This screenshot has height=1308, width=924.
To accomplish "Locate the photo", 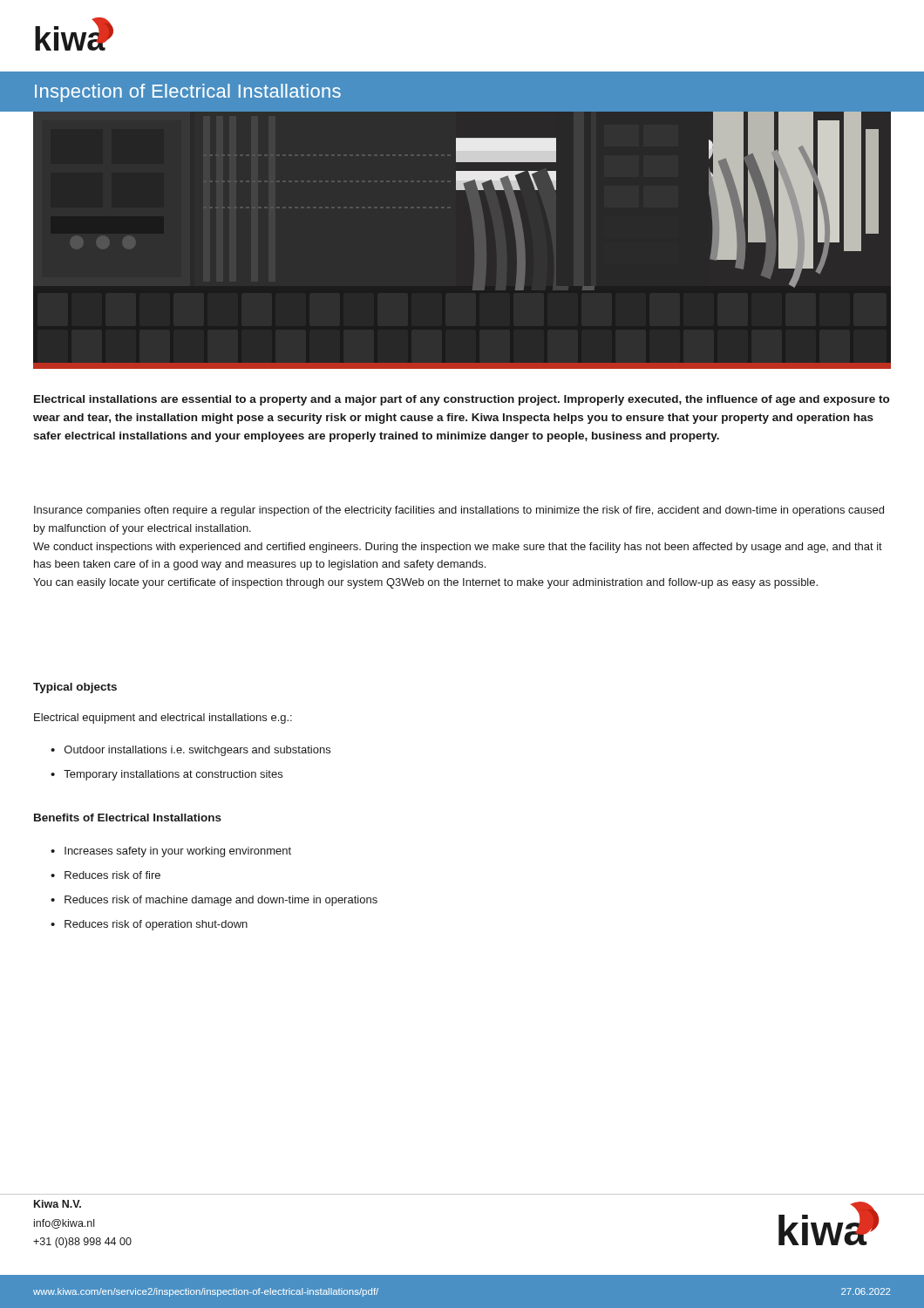I will coord(462,240).
